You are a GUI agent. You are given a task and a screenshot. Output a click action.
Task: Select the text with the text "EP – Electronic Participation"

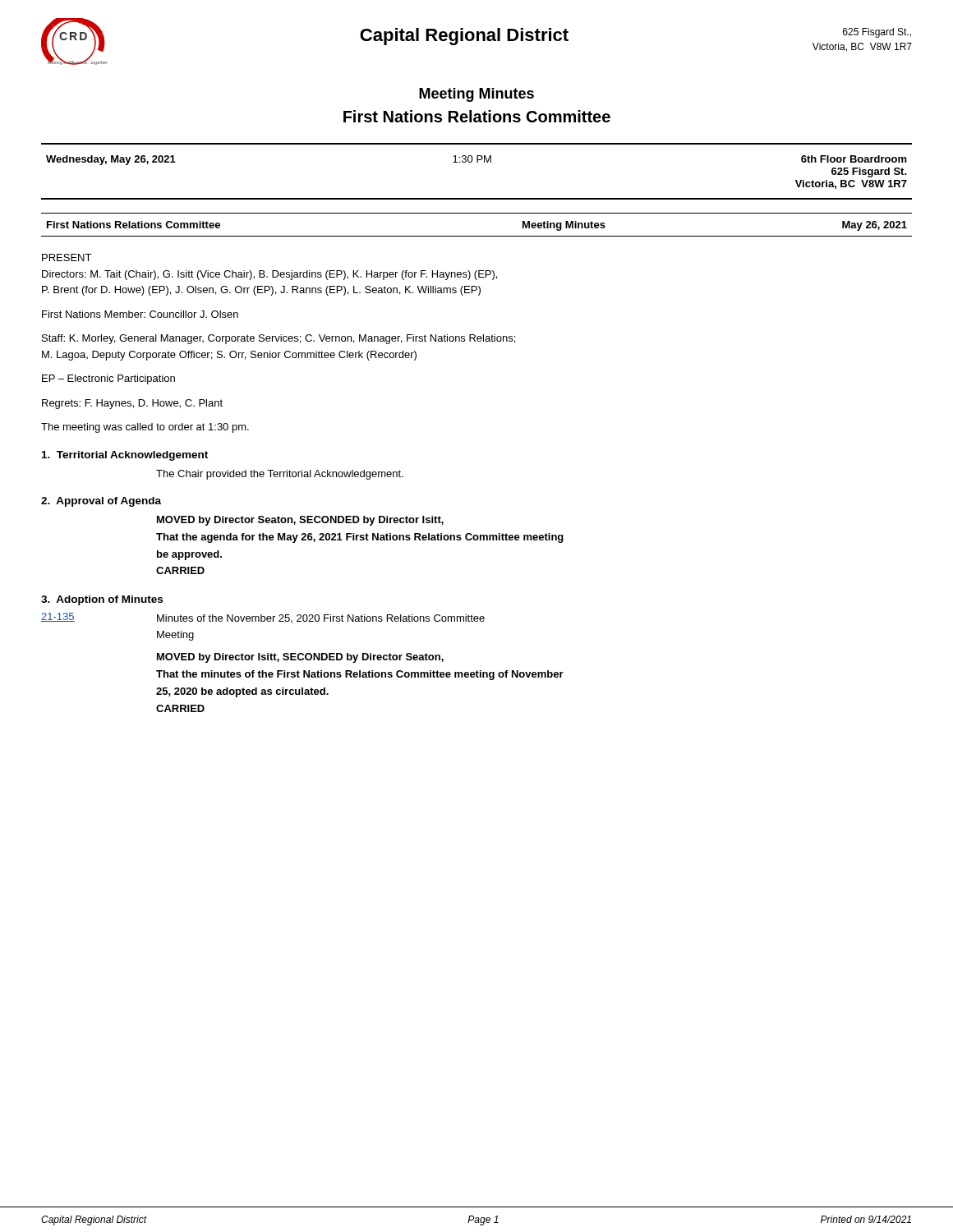[108, 379]
